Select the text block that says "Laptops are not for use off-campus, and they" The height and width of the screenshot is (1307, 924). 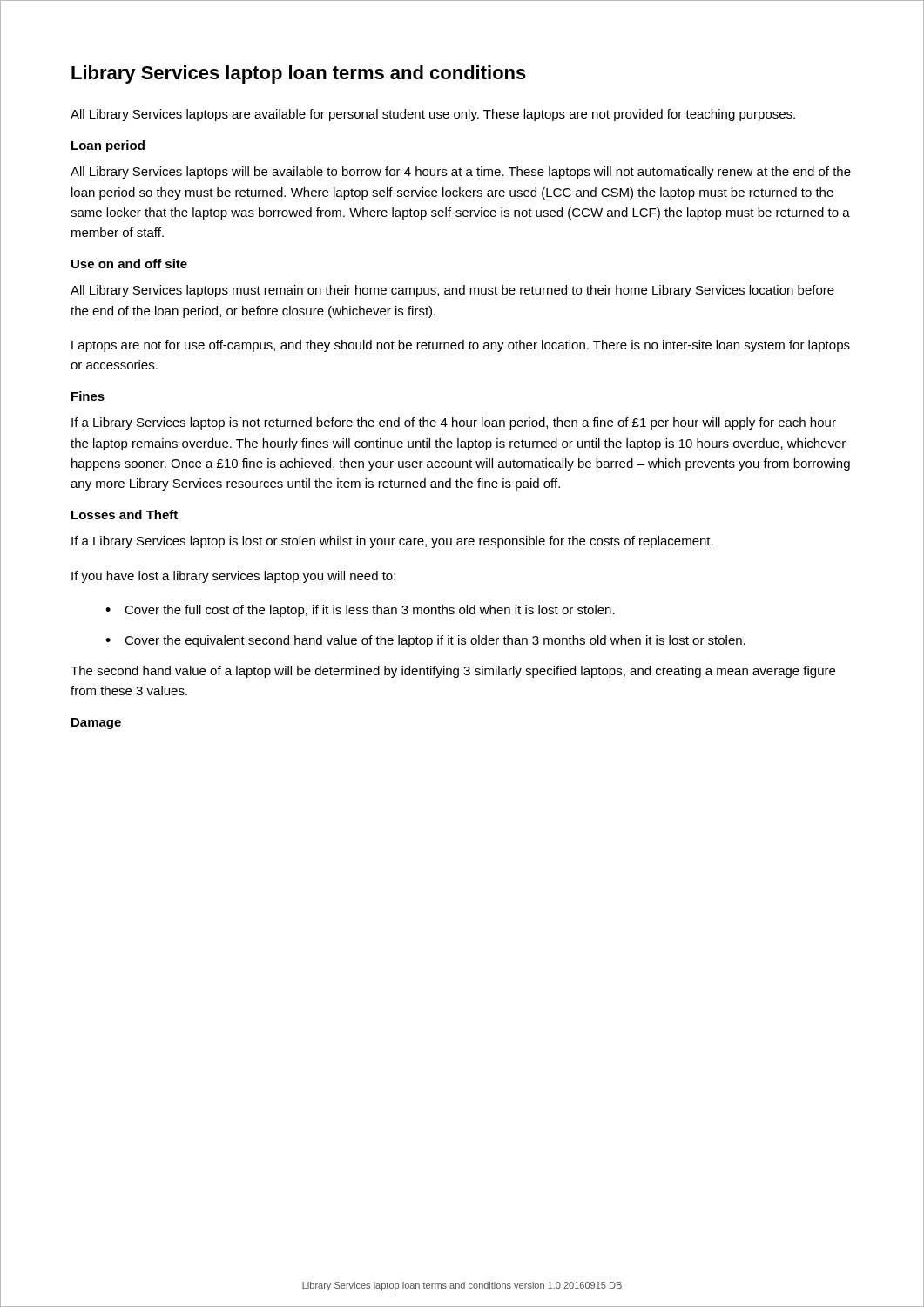460,355
